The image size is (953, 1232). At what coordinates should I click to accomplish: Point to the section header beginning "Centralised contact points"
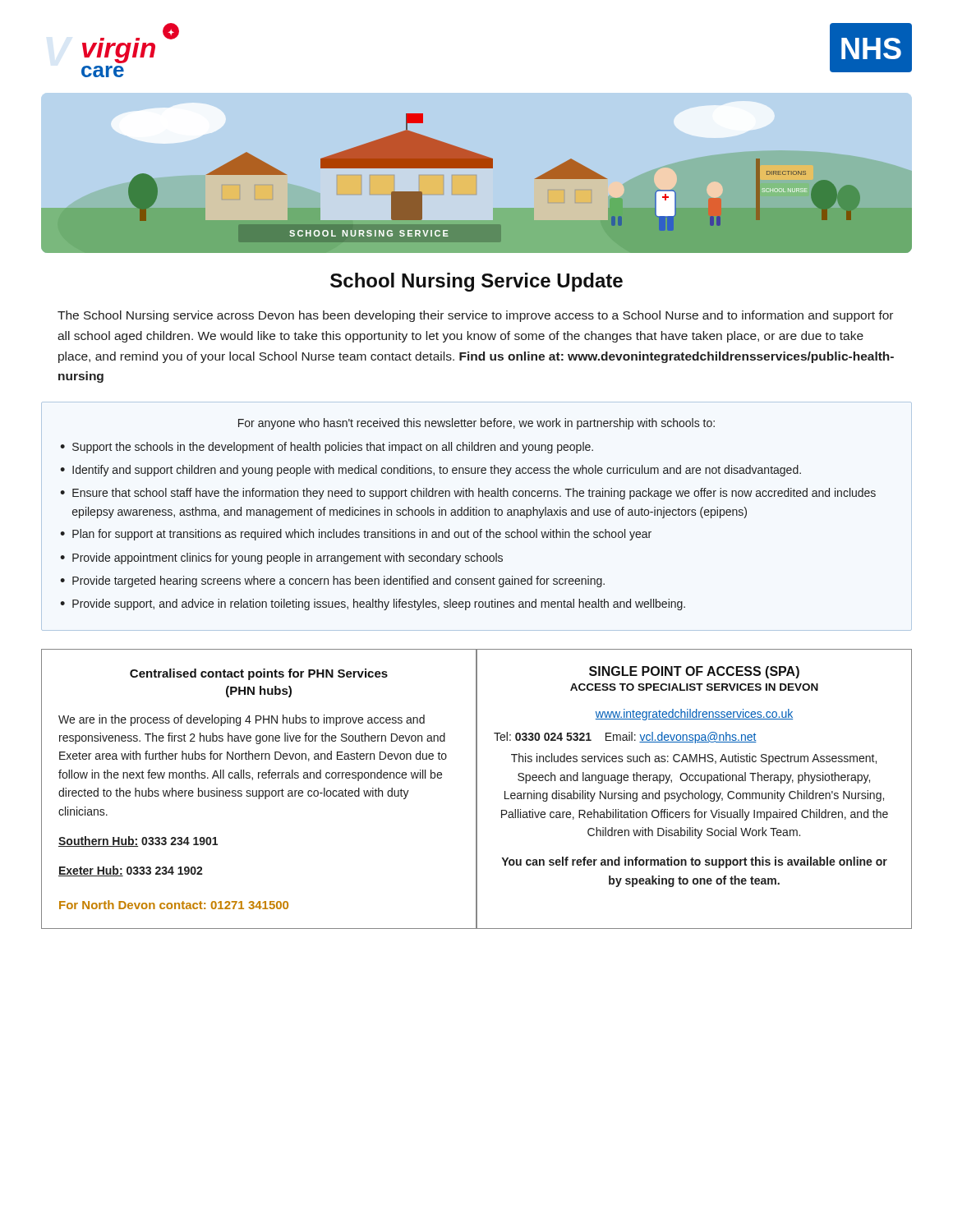pyautogui.click(x=259, y=681)
